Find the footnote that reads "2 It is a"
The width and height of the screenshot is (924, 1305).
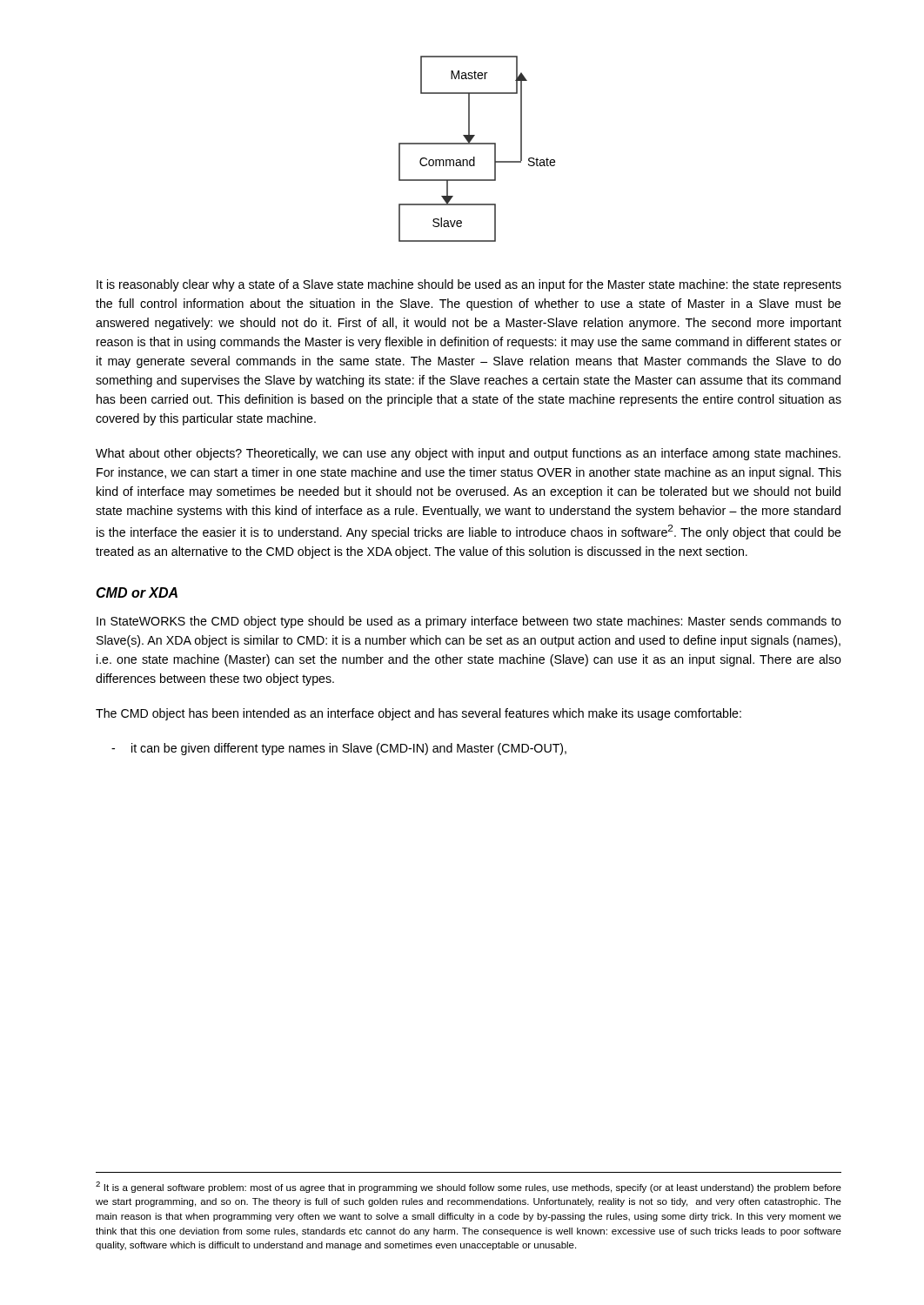coord(469,1215)
